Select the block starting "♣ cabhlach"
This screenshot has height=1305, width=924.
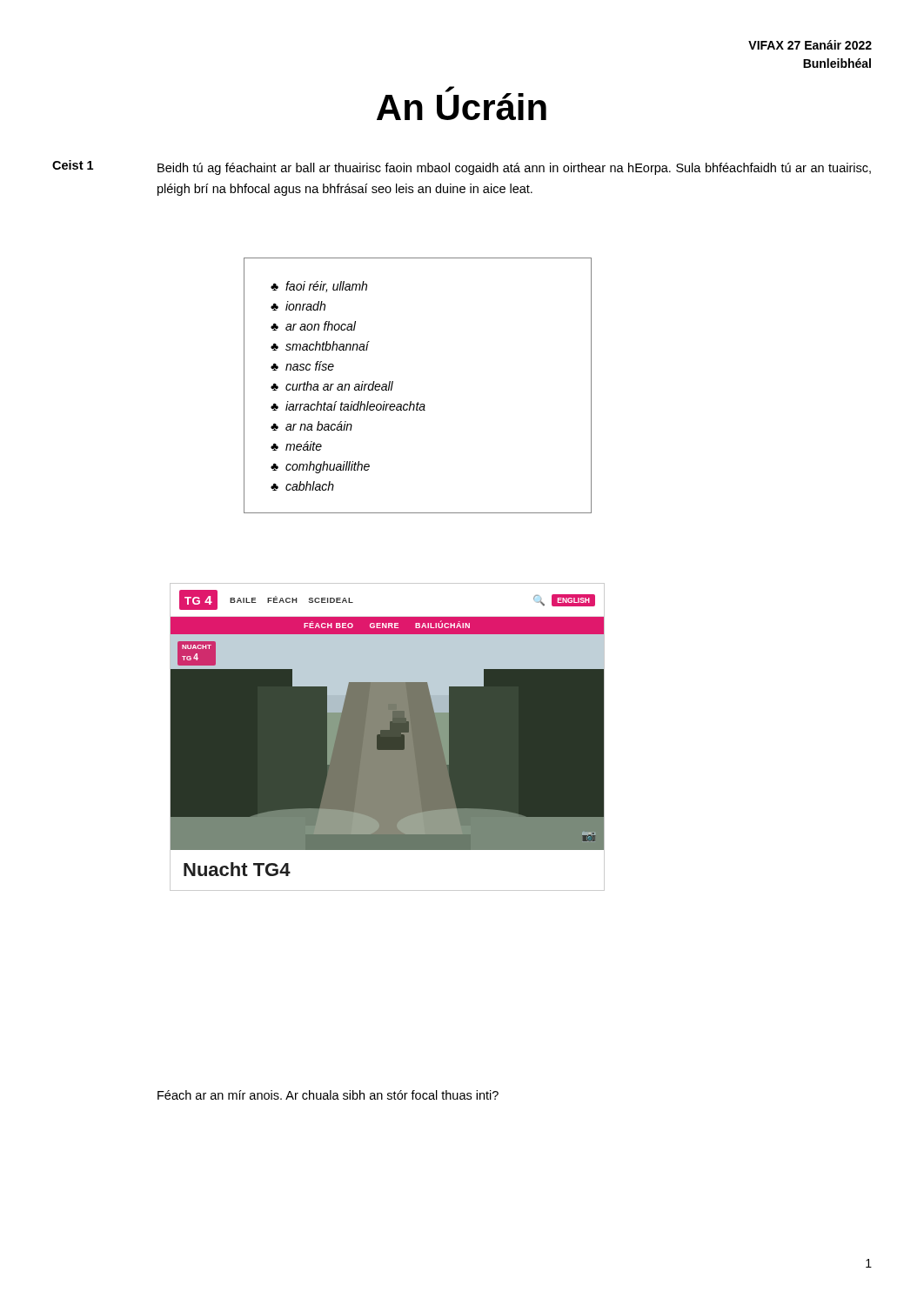point(302,486)
